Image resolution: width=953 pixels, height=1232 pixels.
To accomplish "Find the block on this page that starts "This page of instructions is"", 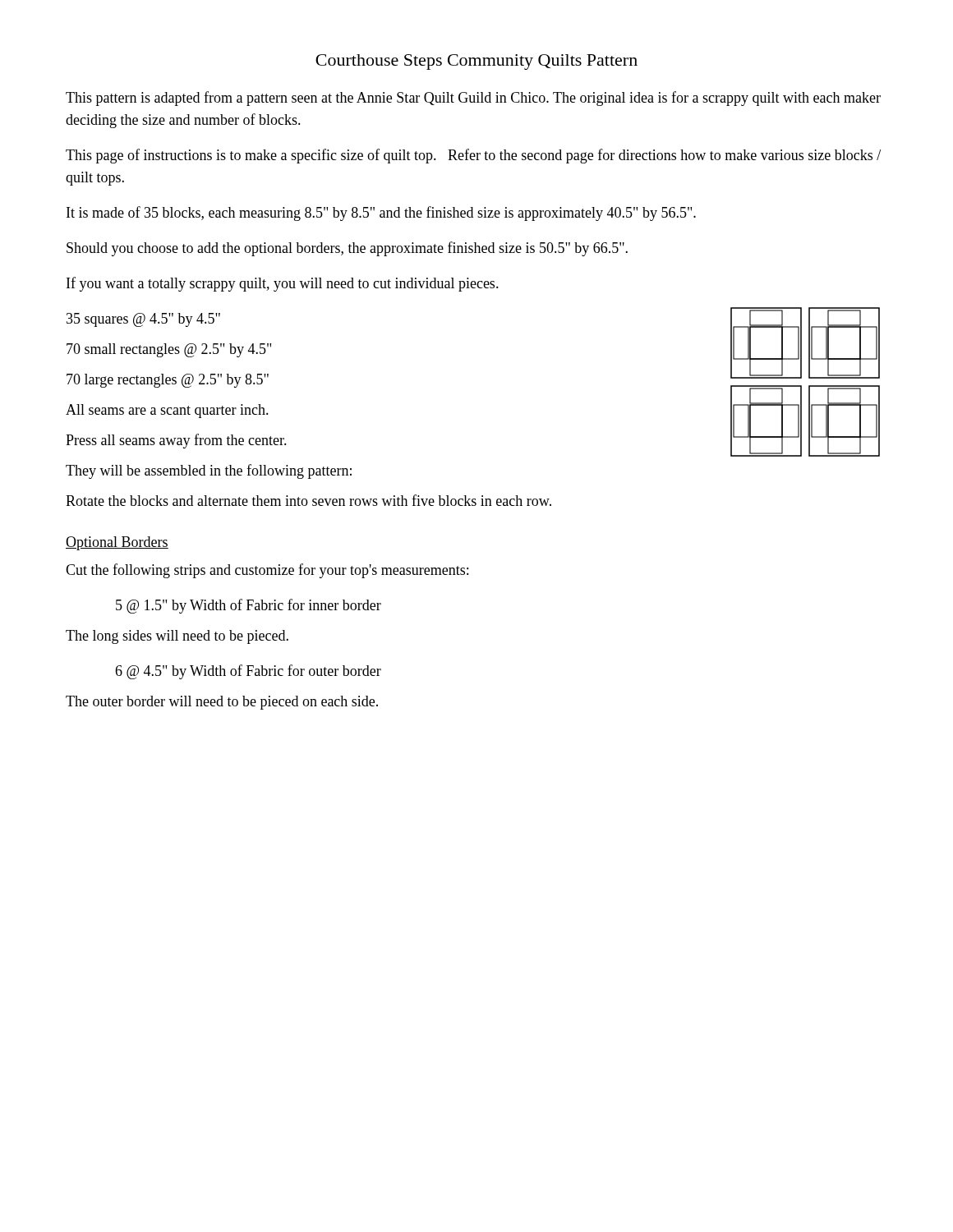I will click(x=473, y=166).
